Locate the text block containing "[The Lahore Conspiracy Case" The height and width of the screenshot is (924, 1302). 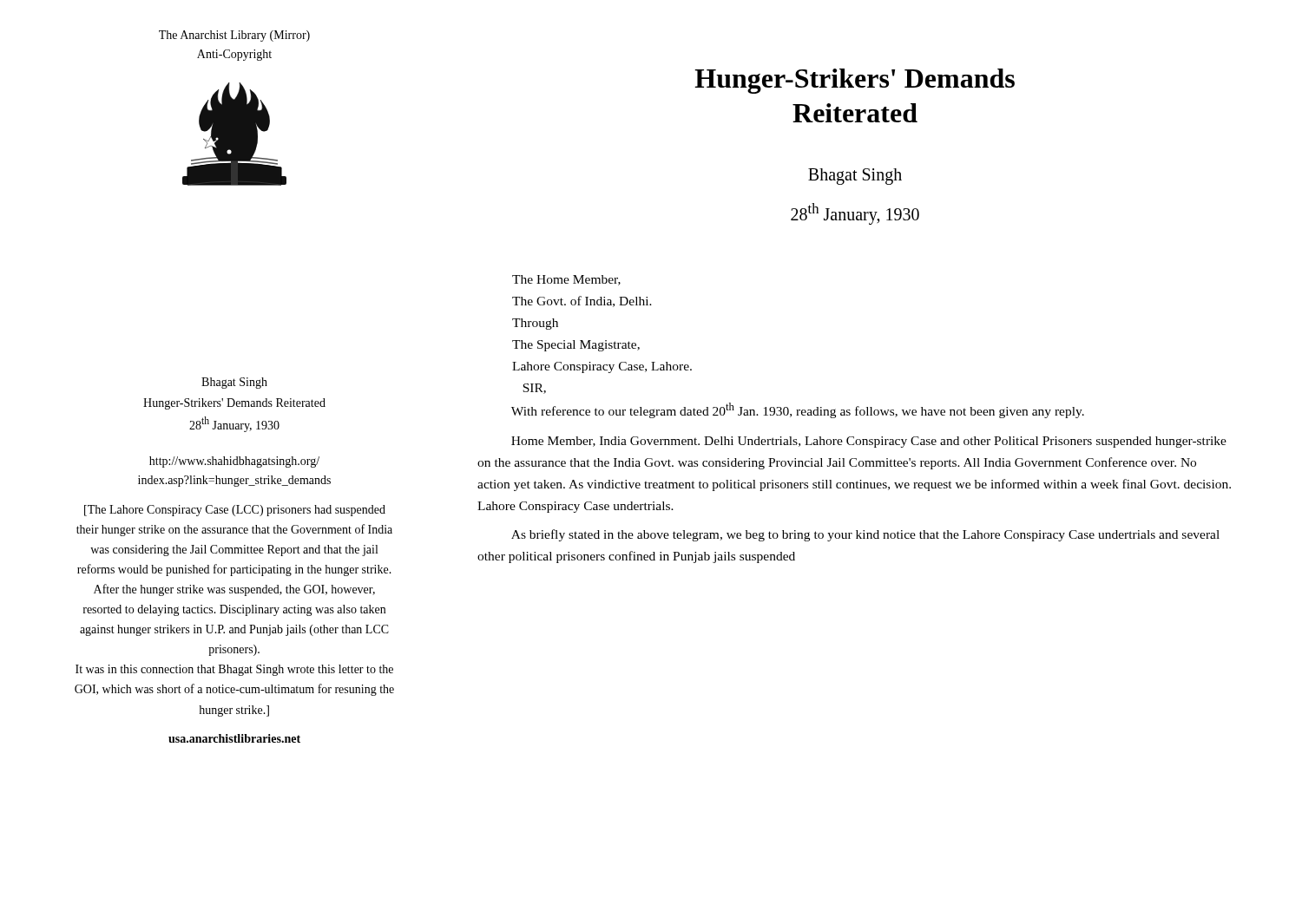(x=234, y=610)
